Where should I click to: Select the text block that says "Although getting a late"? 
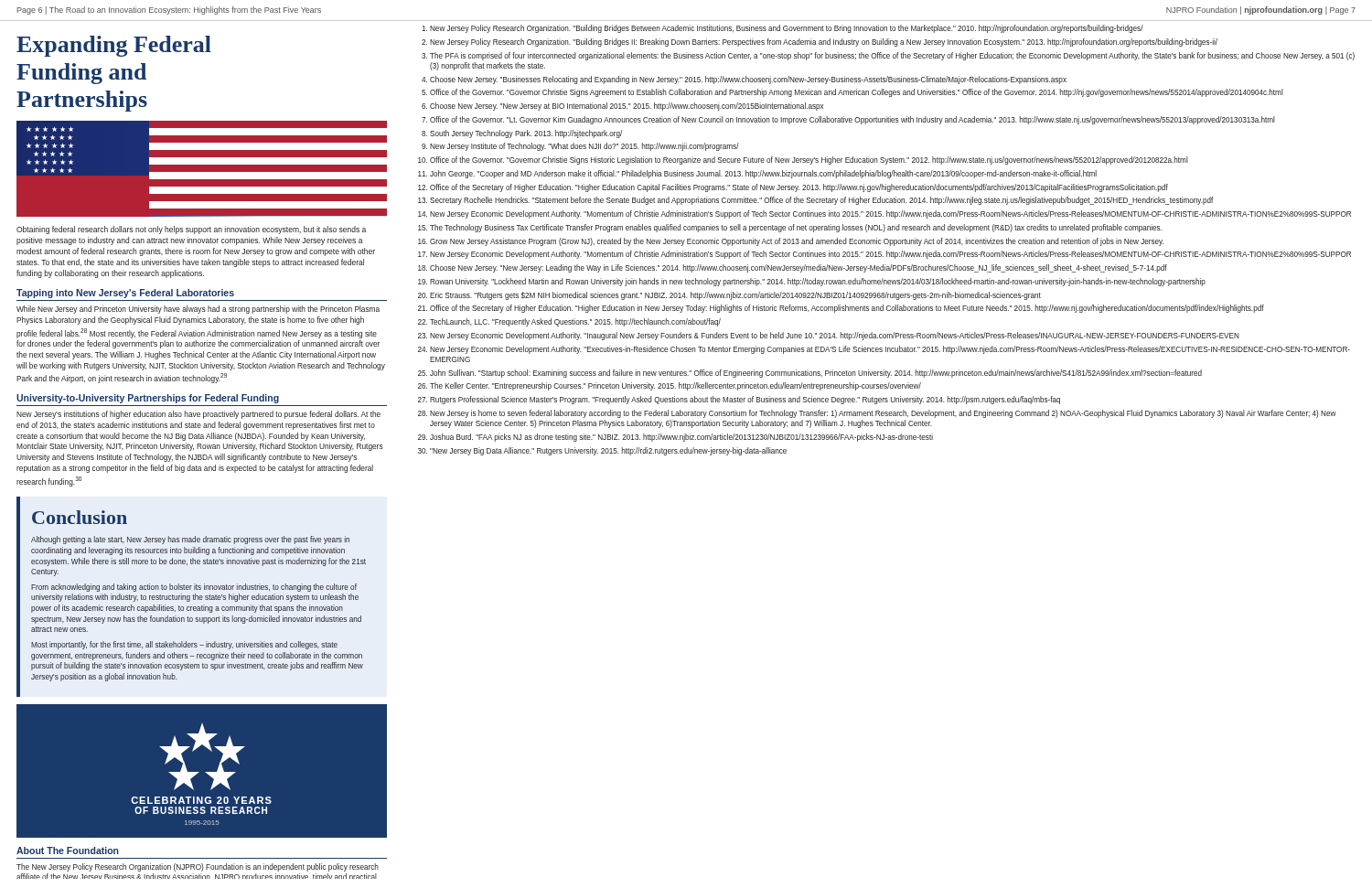coord(199,556)
